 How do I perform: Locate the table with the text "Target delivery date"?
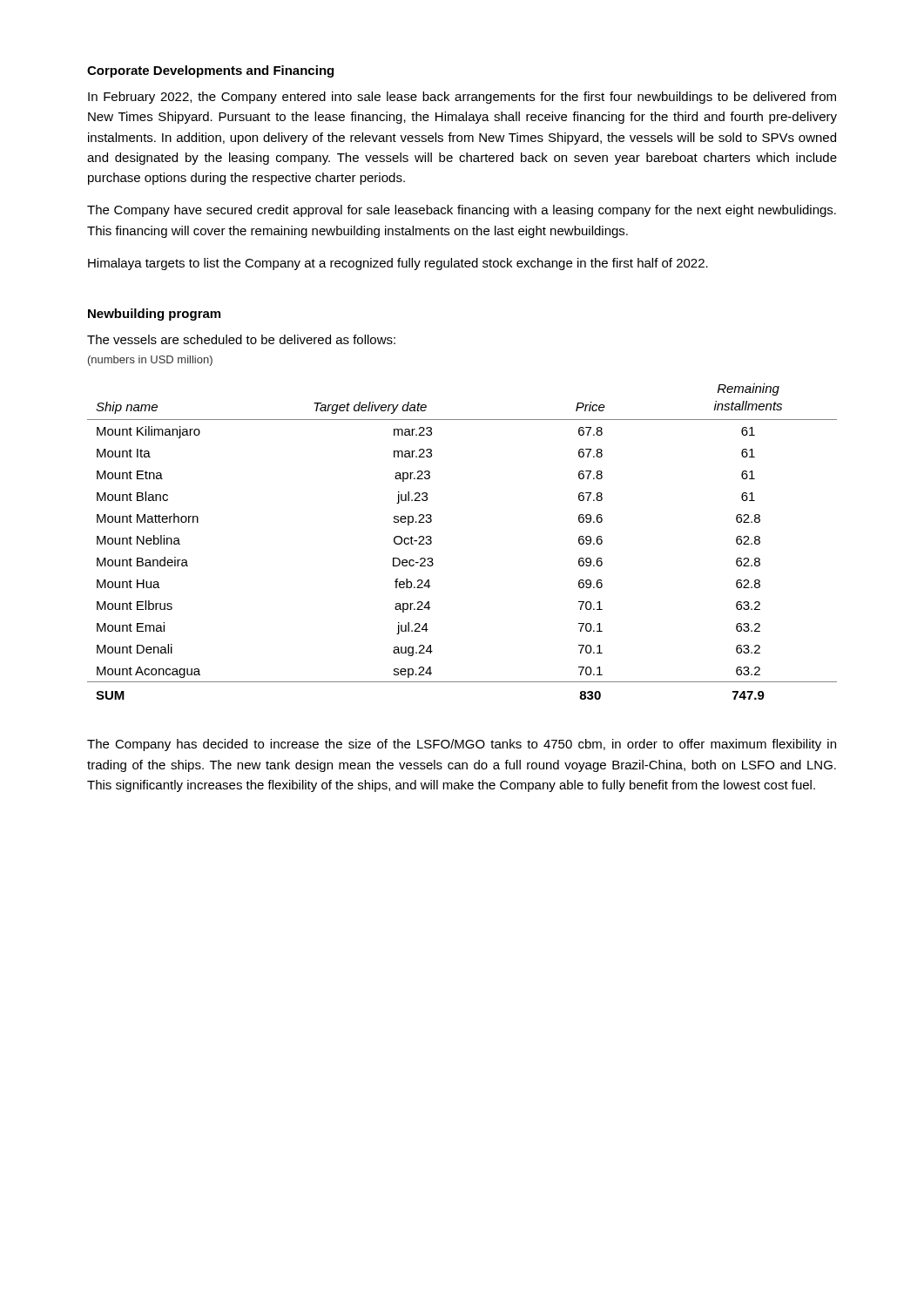(x=462, y=540)
